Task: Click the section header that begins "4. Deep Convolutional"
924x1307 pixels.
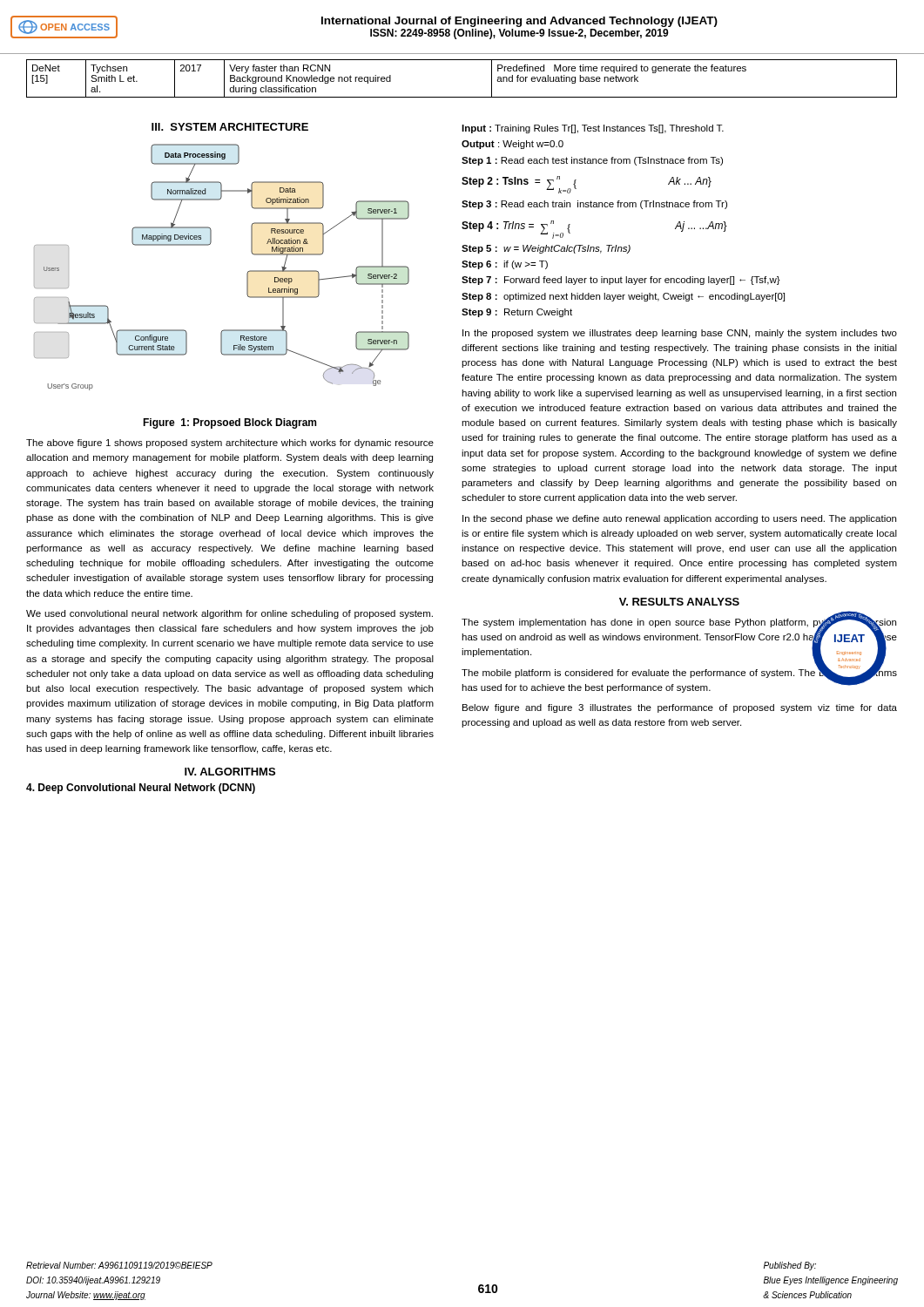Action: click(141, 788)
